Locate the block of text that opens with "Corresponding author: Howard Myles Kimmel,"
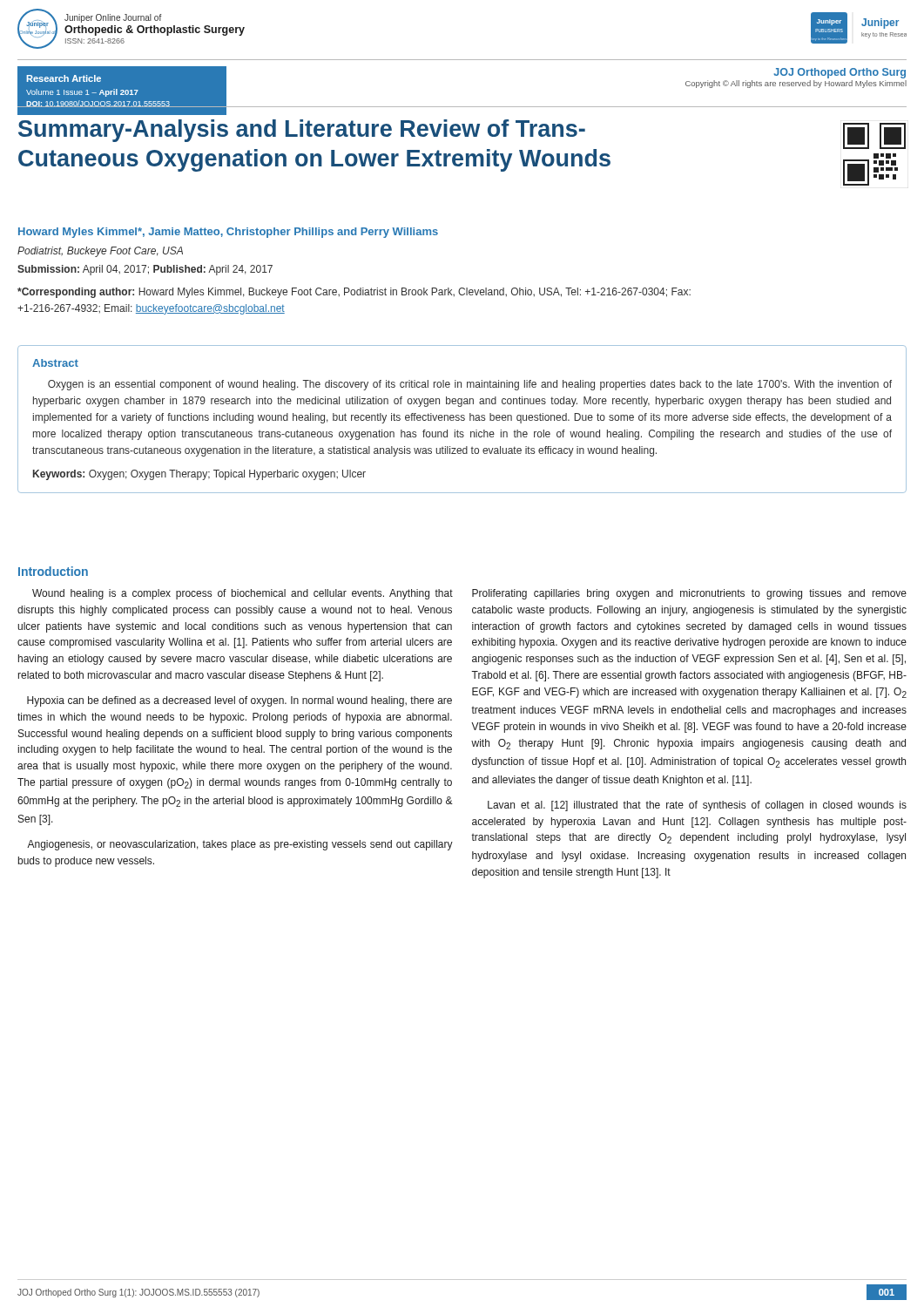The image size is (924, 1307). point(462,300)
